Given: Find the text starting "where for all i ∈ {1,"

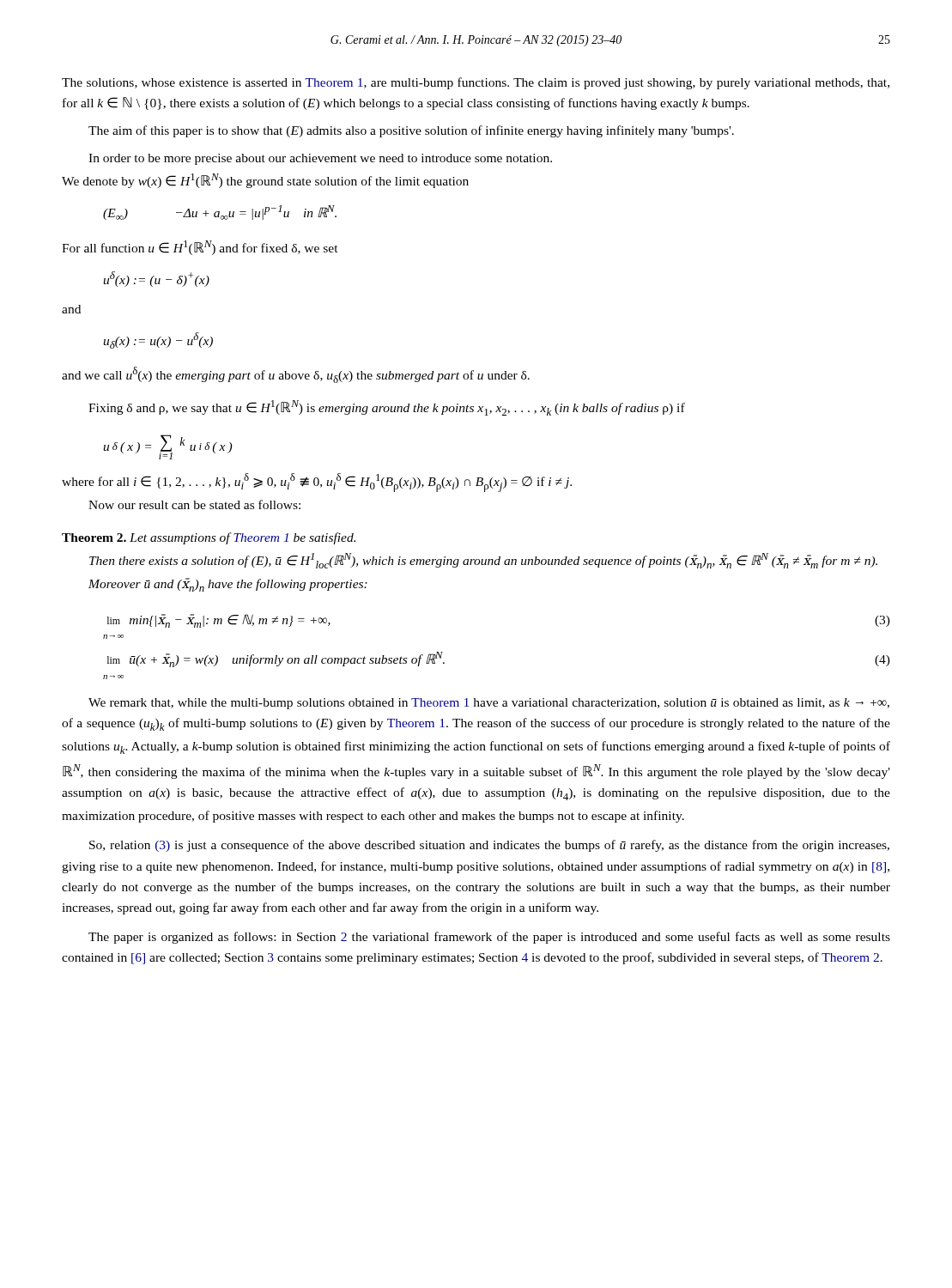Looking at the screenshot, I should [476, 492].
